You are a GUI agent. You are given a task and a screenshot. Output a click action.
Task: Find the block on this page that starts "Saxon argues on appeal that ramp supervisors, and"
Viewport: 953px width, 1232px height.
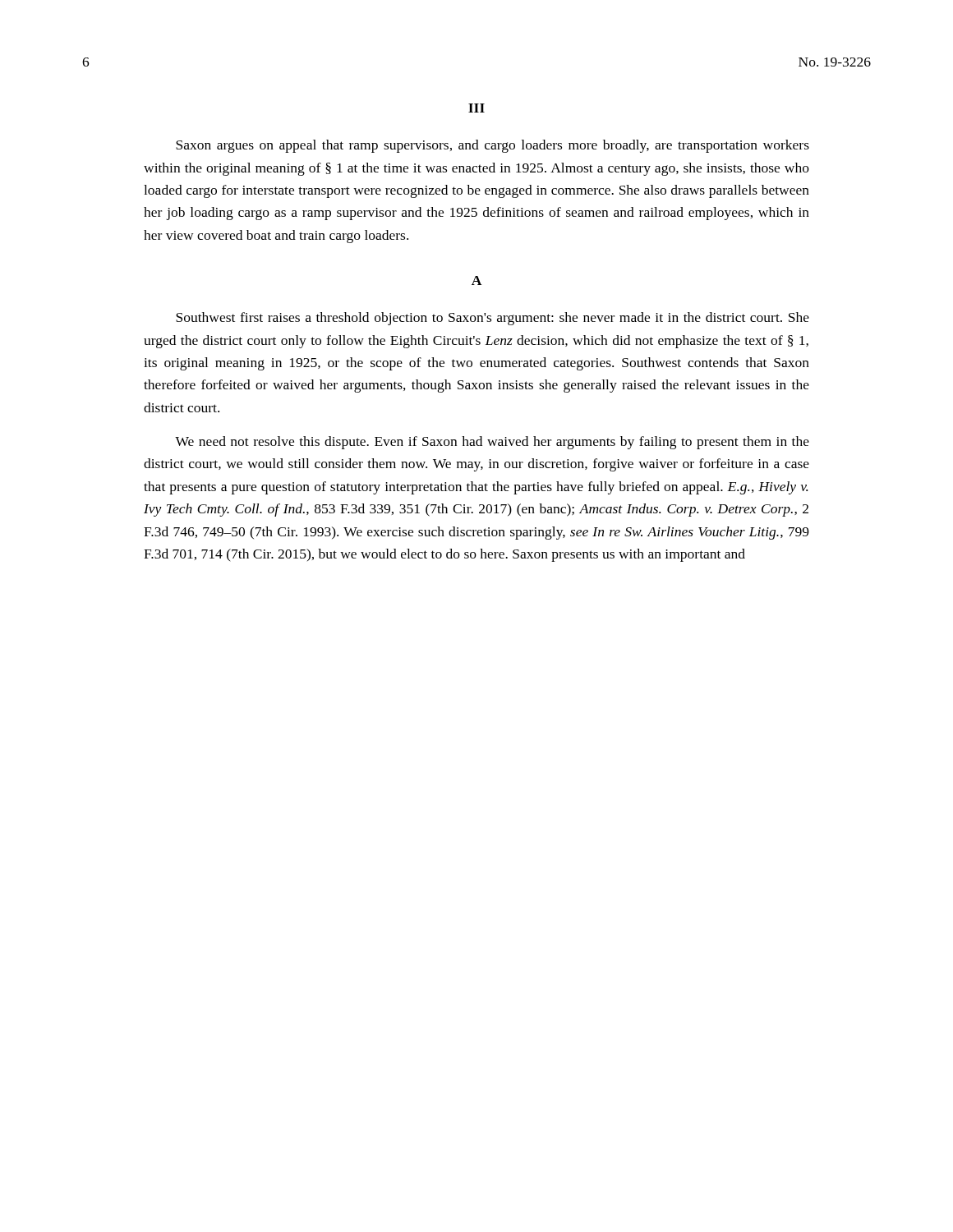(476, 190)
